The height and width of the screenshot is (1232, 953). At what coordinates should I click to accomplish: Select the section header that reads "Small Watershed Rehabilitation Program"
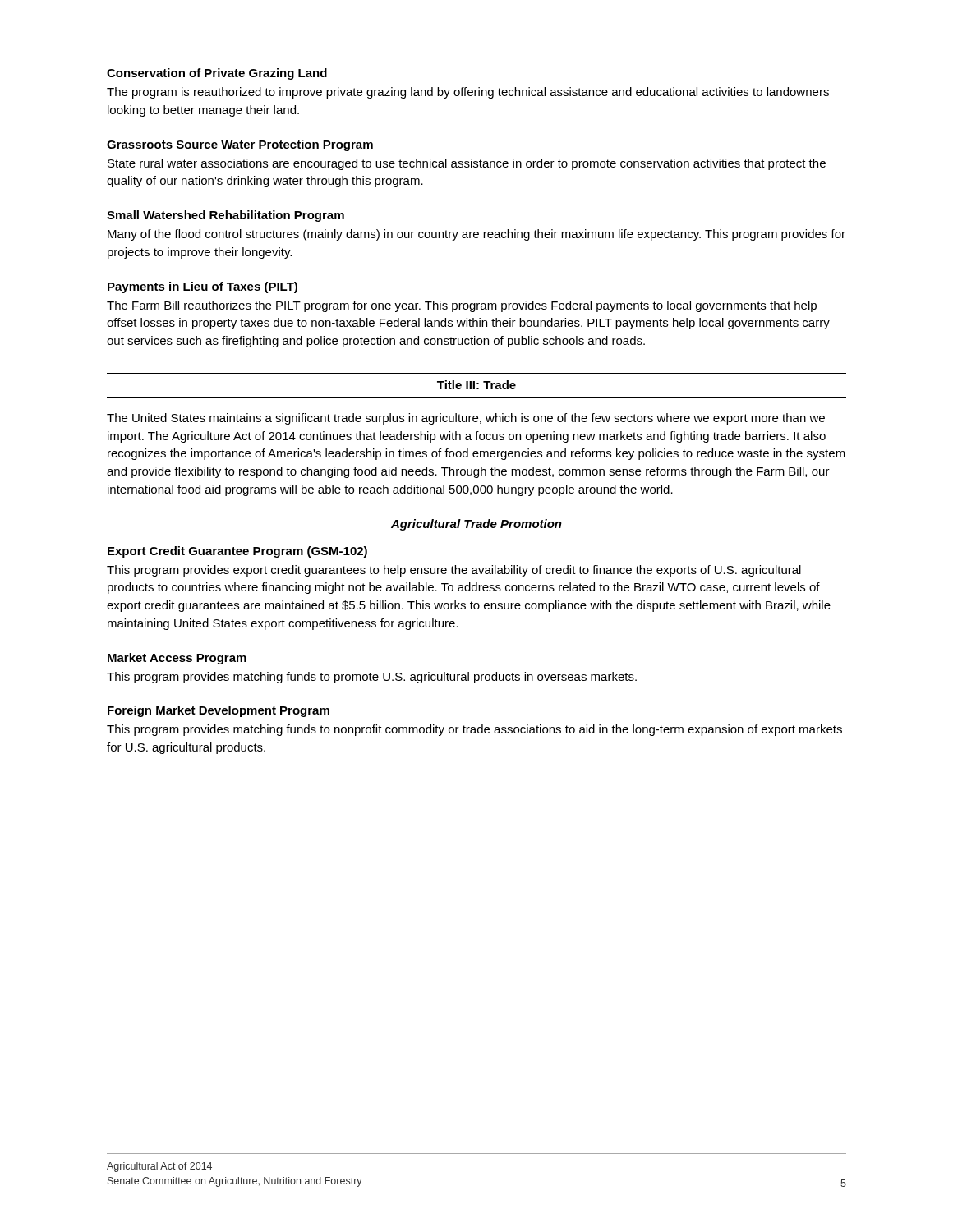point(226,216)
